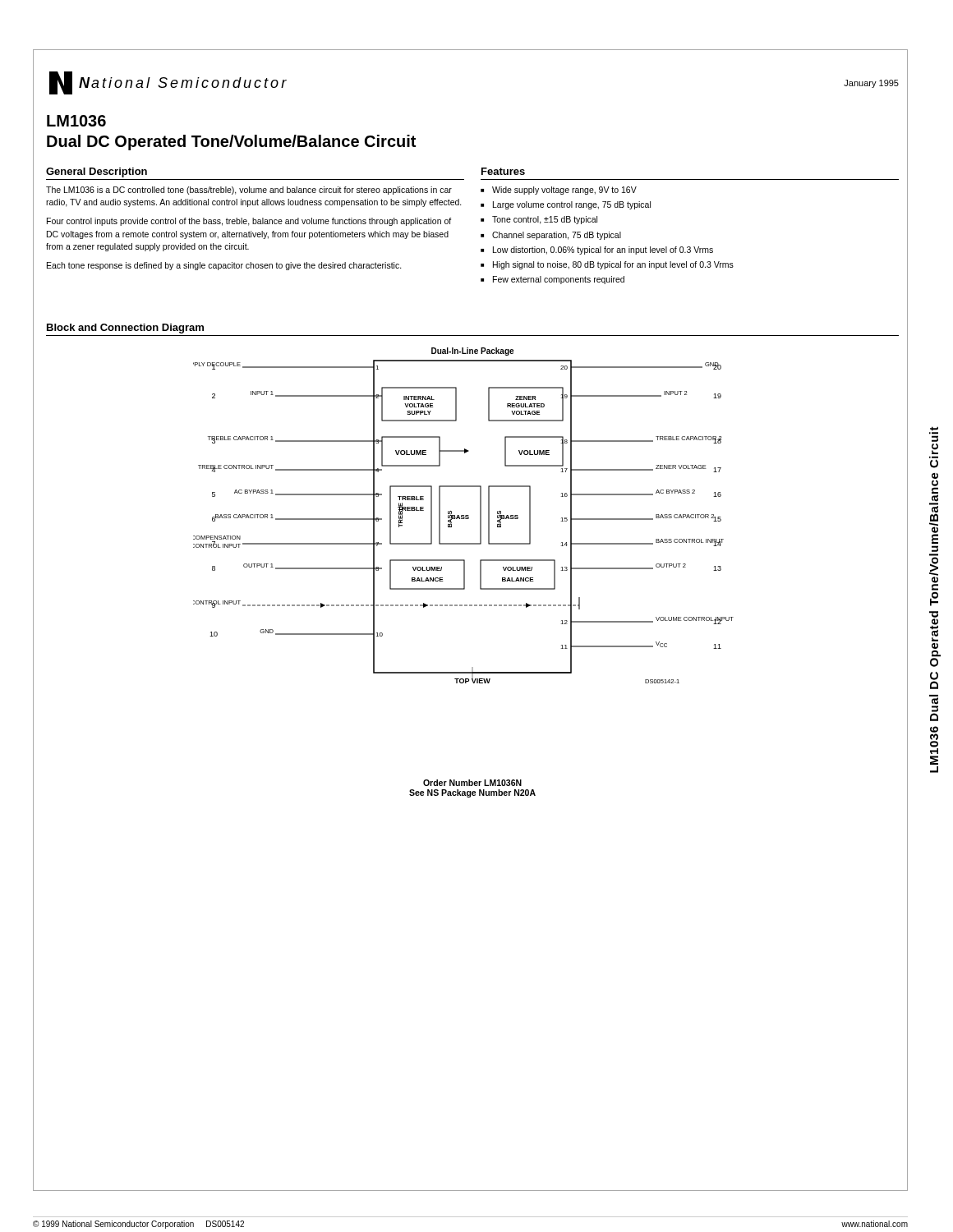Find the region starting "January 1995"
This screenshot has height=1232, width=953.
click(871, 83)
